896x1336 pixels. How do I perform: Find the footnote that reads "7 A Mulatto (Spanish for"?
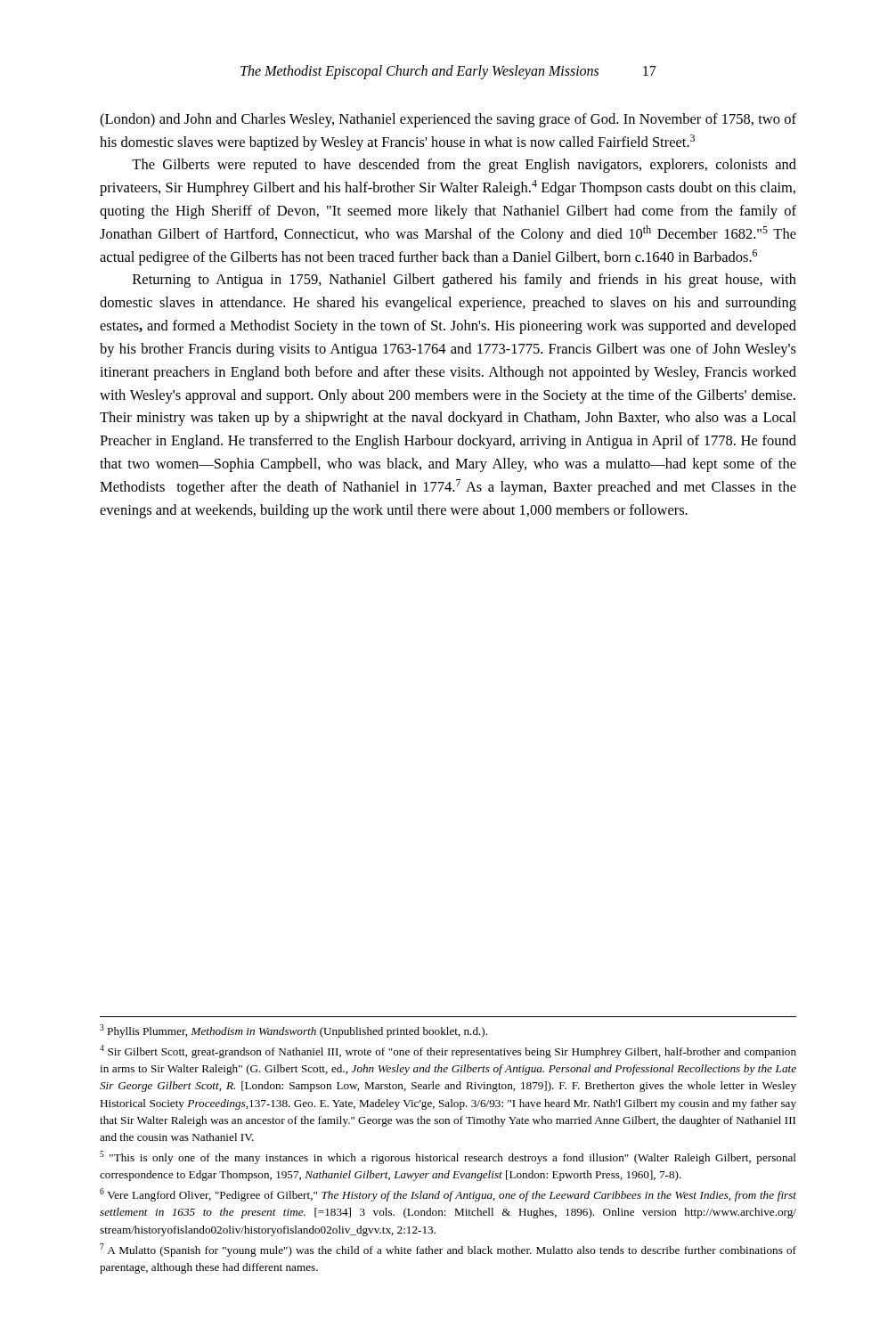pyautogui.click(x=448, y=1258)
